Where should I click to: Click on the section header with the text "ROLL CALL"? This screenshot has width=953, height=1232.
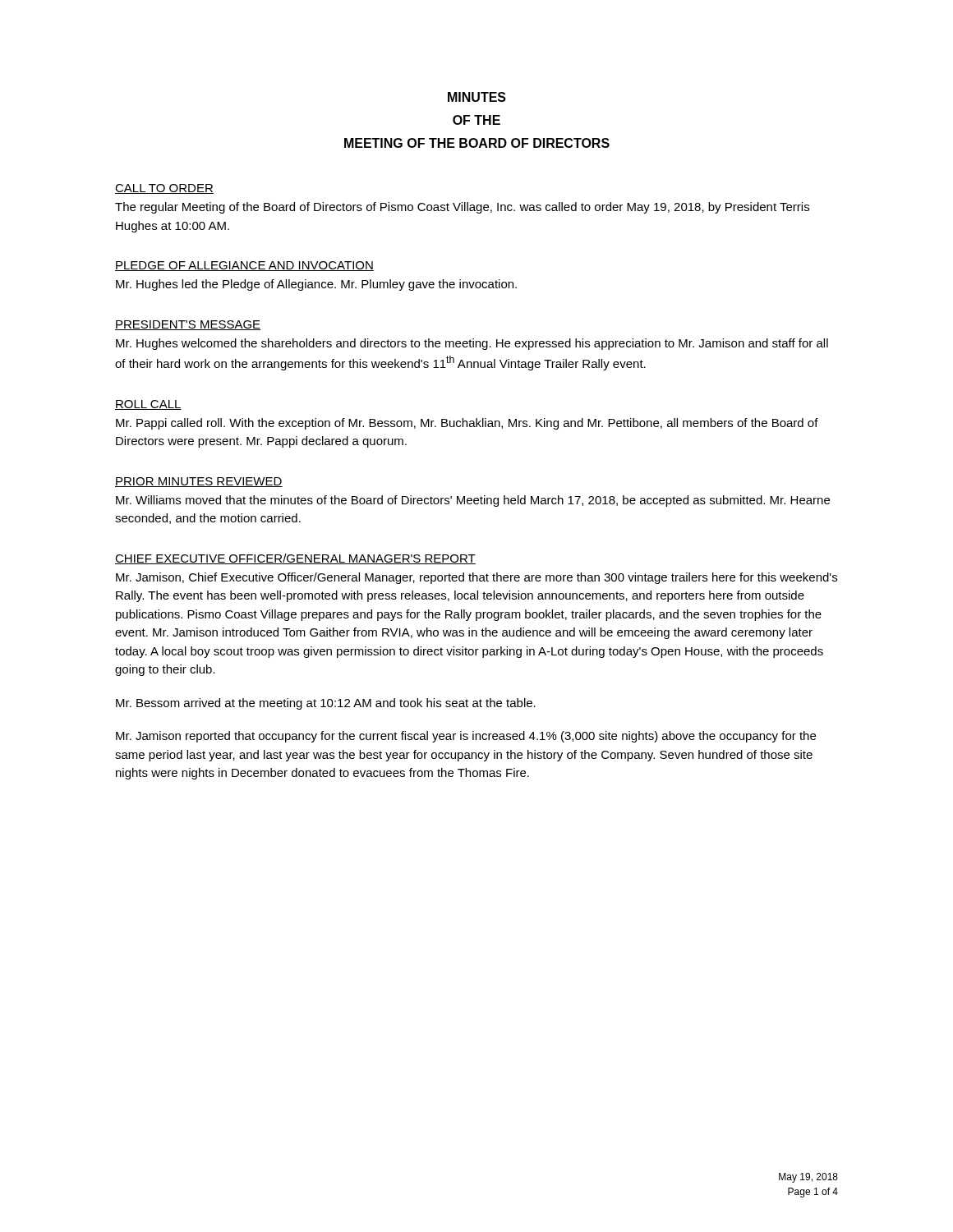(x=148, y=403)
